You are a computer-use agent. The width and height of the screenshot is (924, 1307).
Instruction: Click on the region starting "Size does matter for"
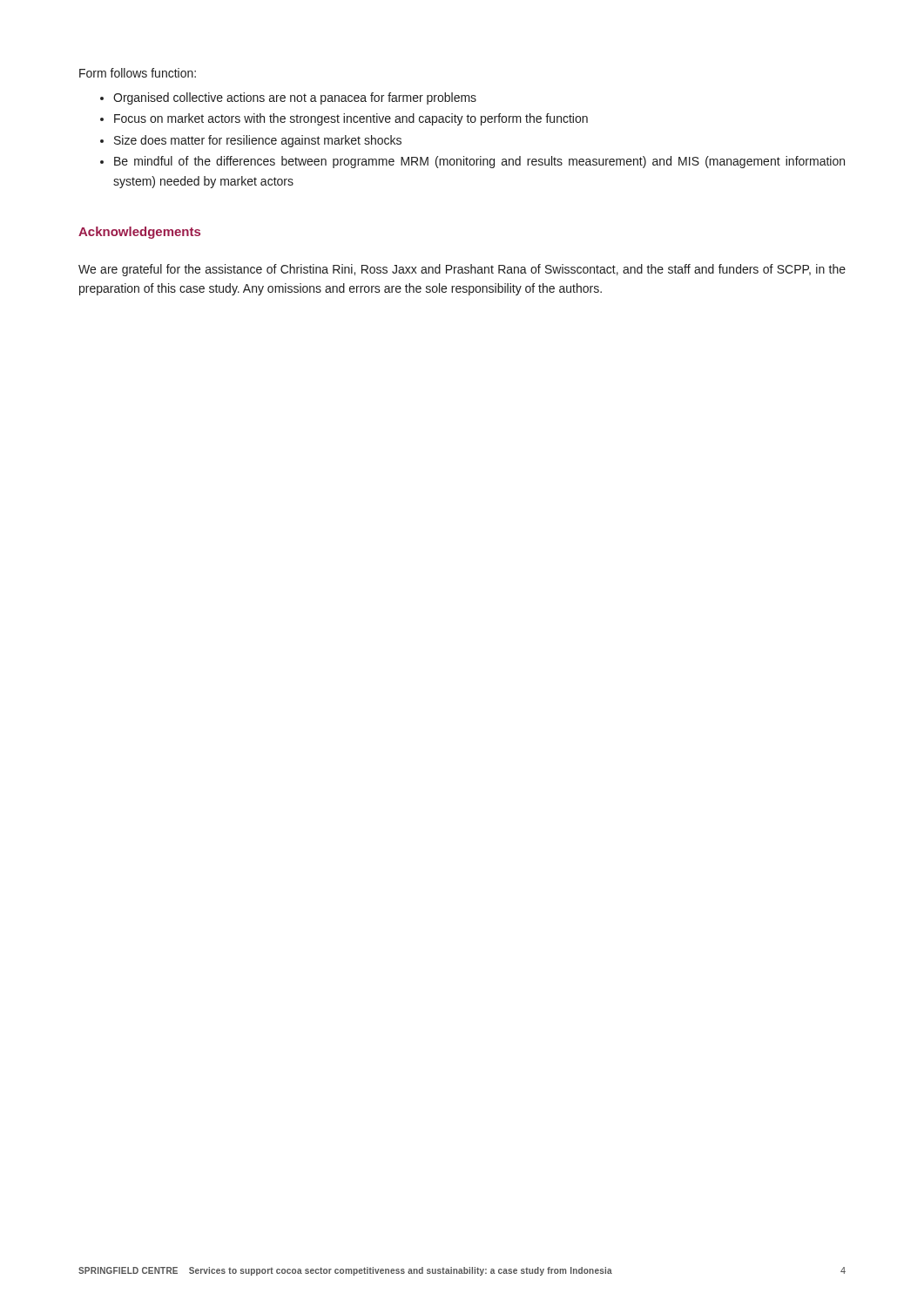click(x=258, y=141)
